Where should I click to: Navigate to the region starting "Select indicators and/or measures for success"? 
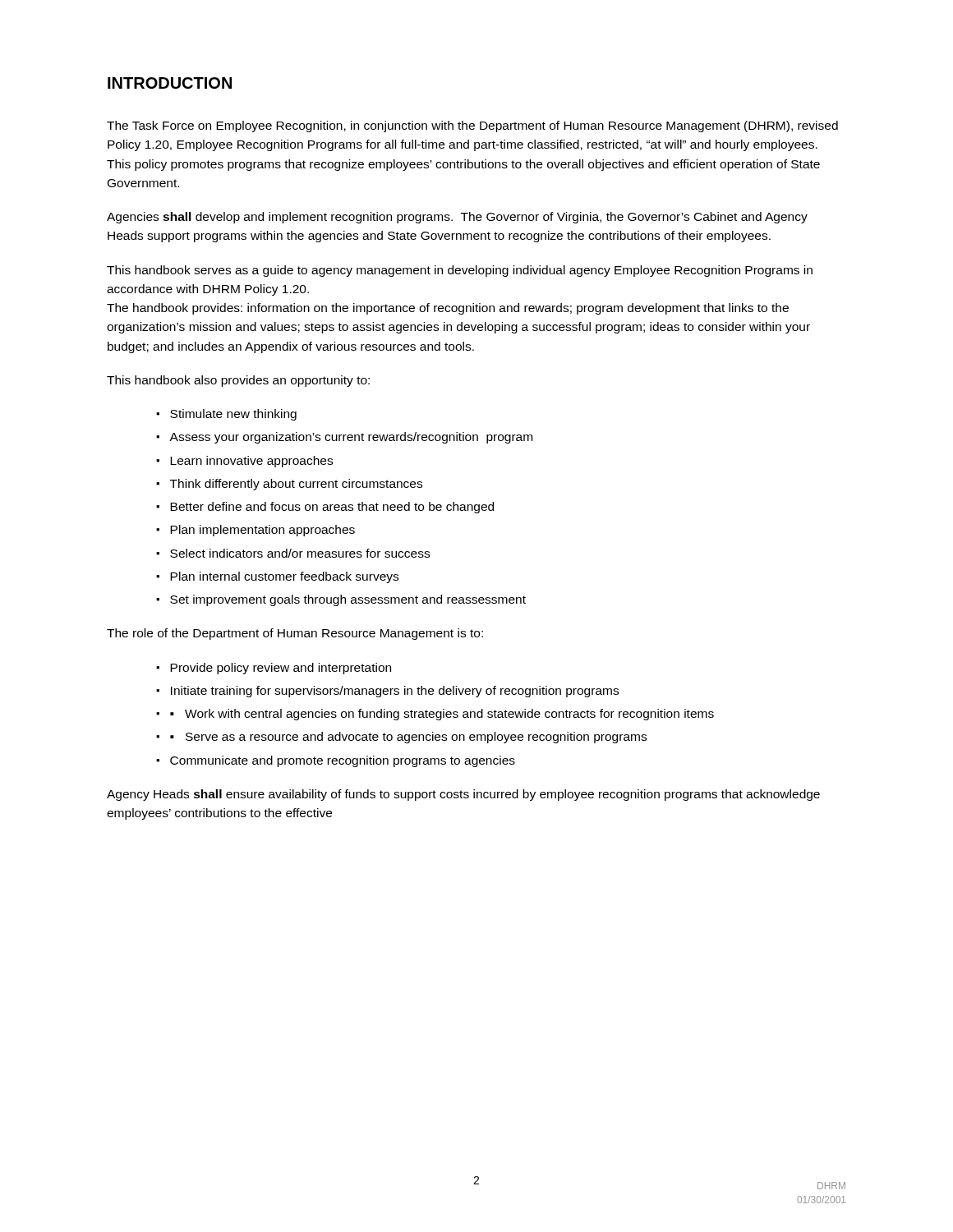tap(300, 553)
